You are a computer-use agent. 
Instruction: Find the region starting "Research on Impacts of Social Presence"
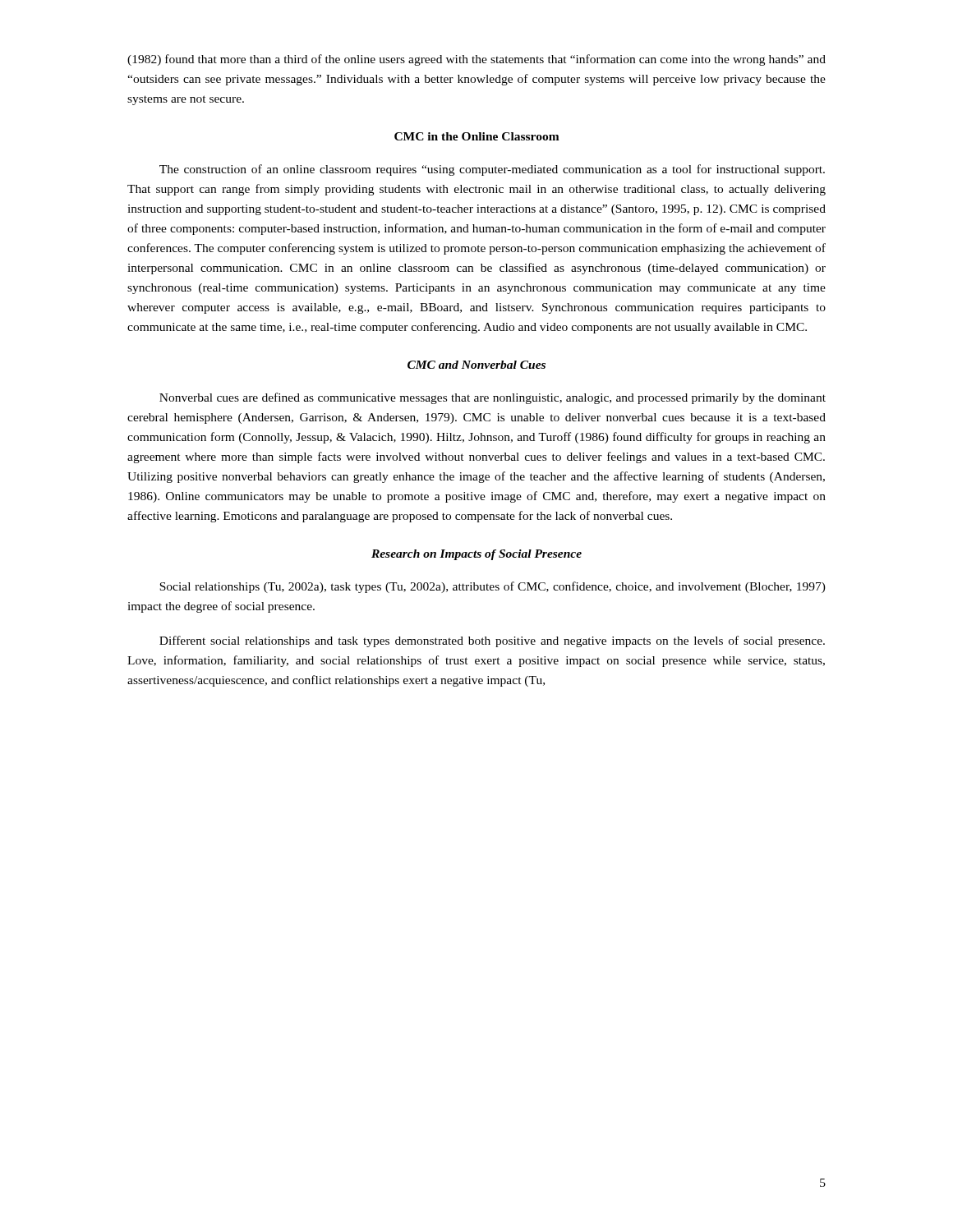point(476,553)
